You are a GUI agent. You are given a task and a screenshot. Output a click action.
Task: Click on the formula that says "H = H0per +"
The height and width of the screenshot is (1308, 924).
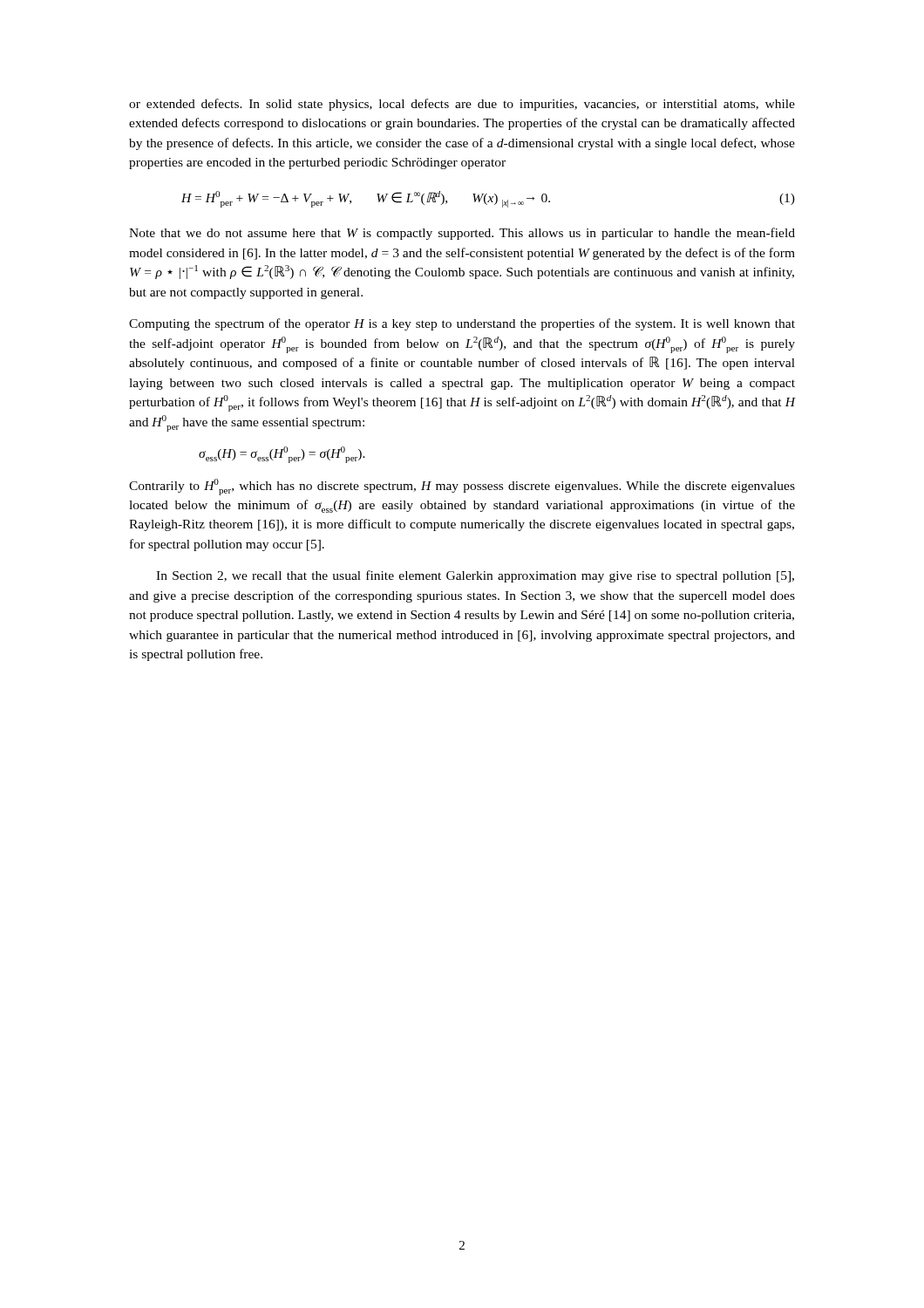(x=488, y=198)
